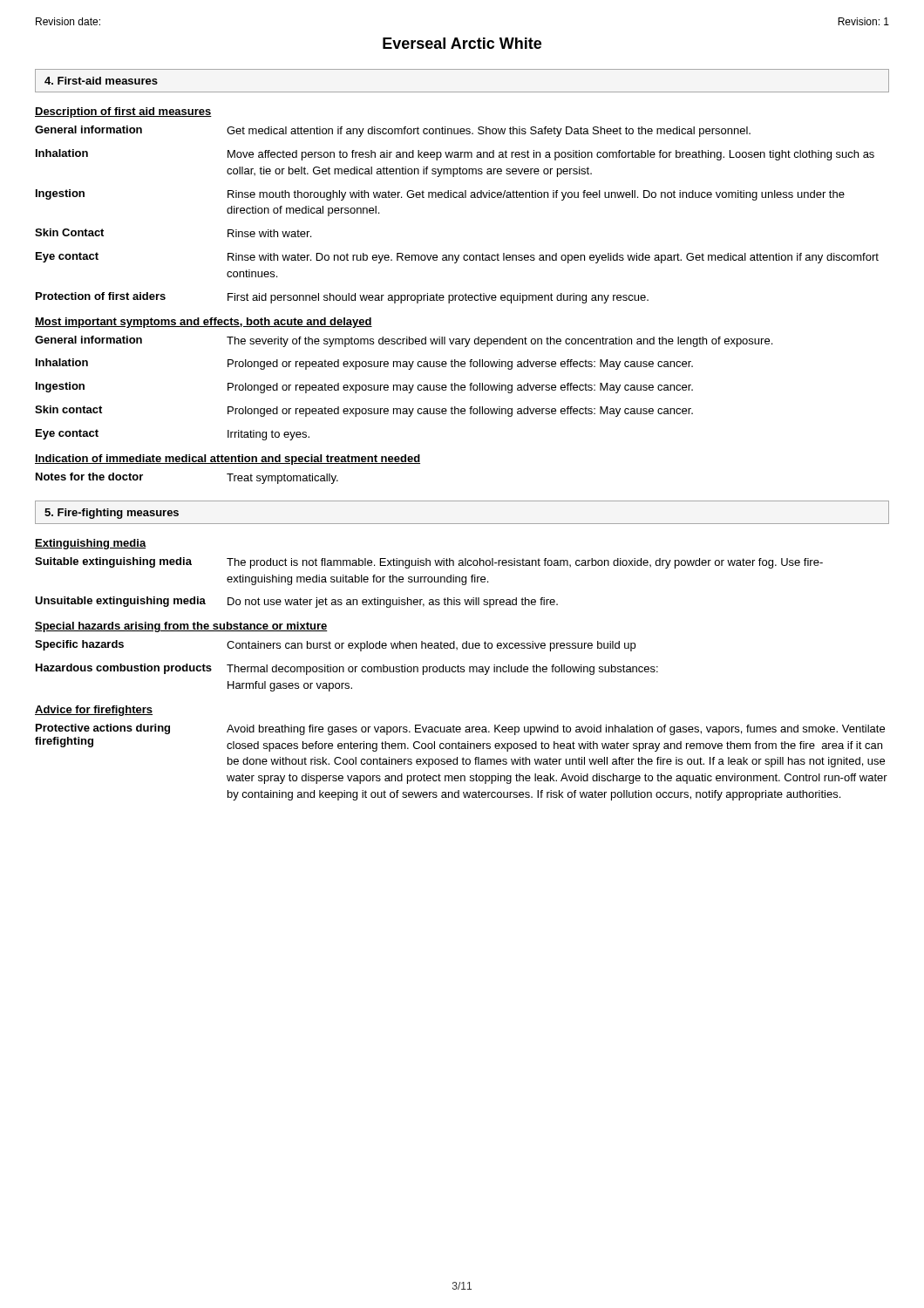
Task: Select the text block that reads "General information The severity"
Action: (x=462, y=341)
